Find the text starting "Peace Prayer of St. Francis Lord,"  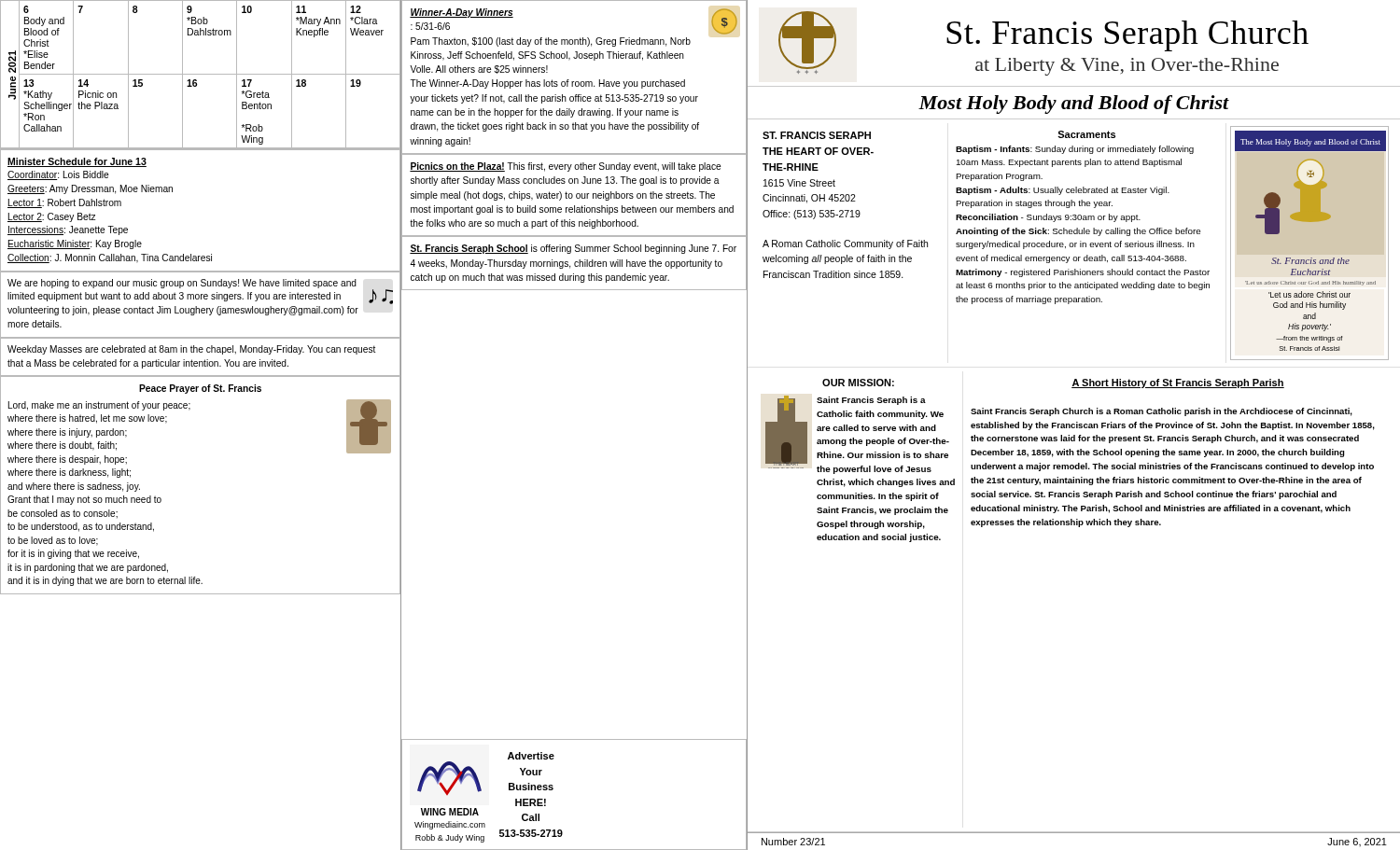tap(200, 389)
